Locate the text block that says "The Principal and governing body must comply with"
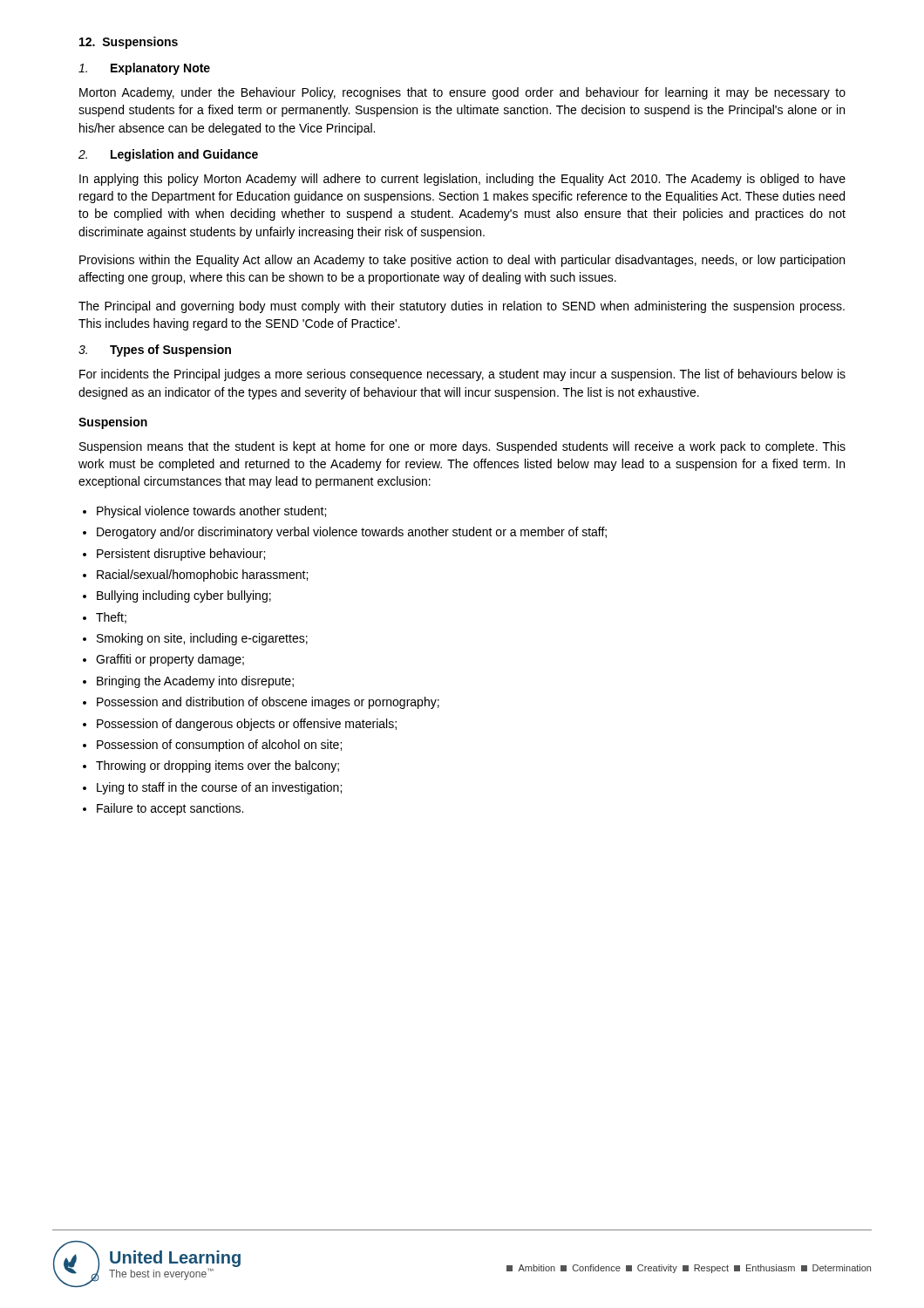Image resolution: width=924 pixels, height=1308 pixels. (x=462, y=315)
